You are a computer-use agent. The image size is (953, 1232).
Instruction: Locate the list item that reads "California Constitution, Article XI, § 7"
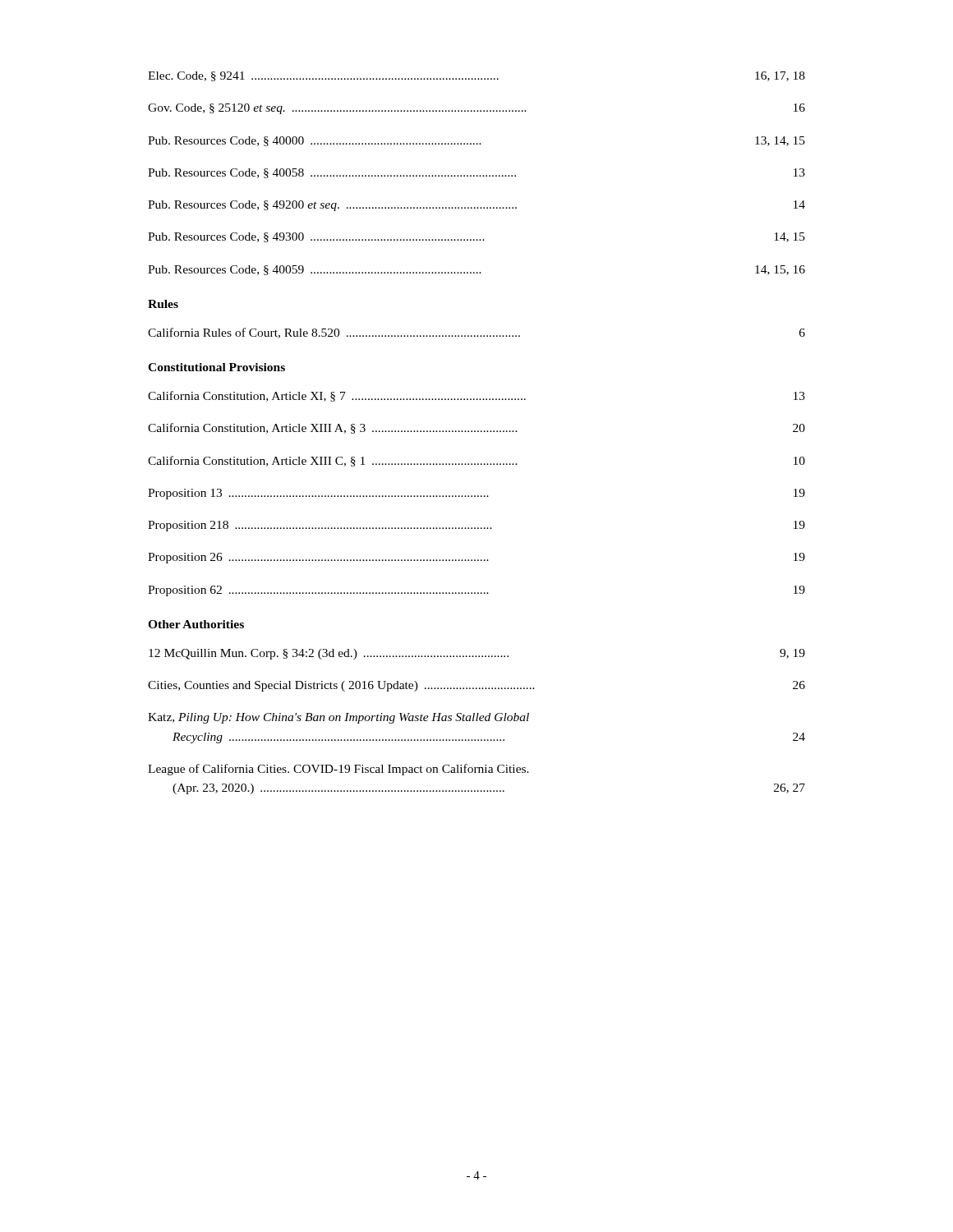(x=476, y=396)
